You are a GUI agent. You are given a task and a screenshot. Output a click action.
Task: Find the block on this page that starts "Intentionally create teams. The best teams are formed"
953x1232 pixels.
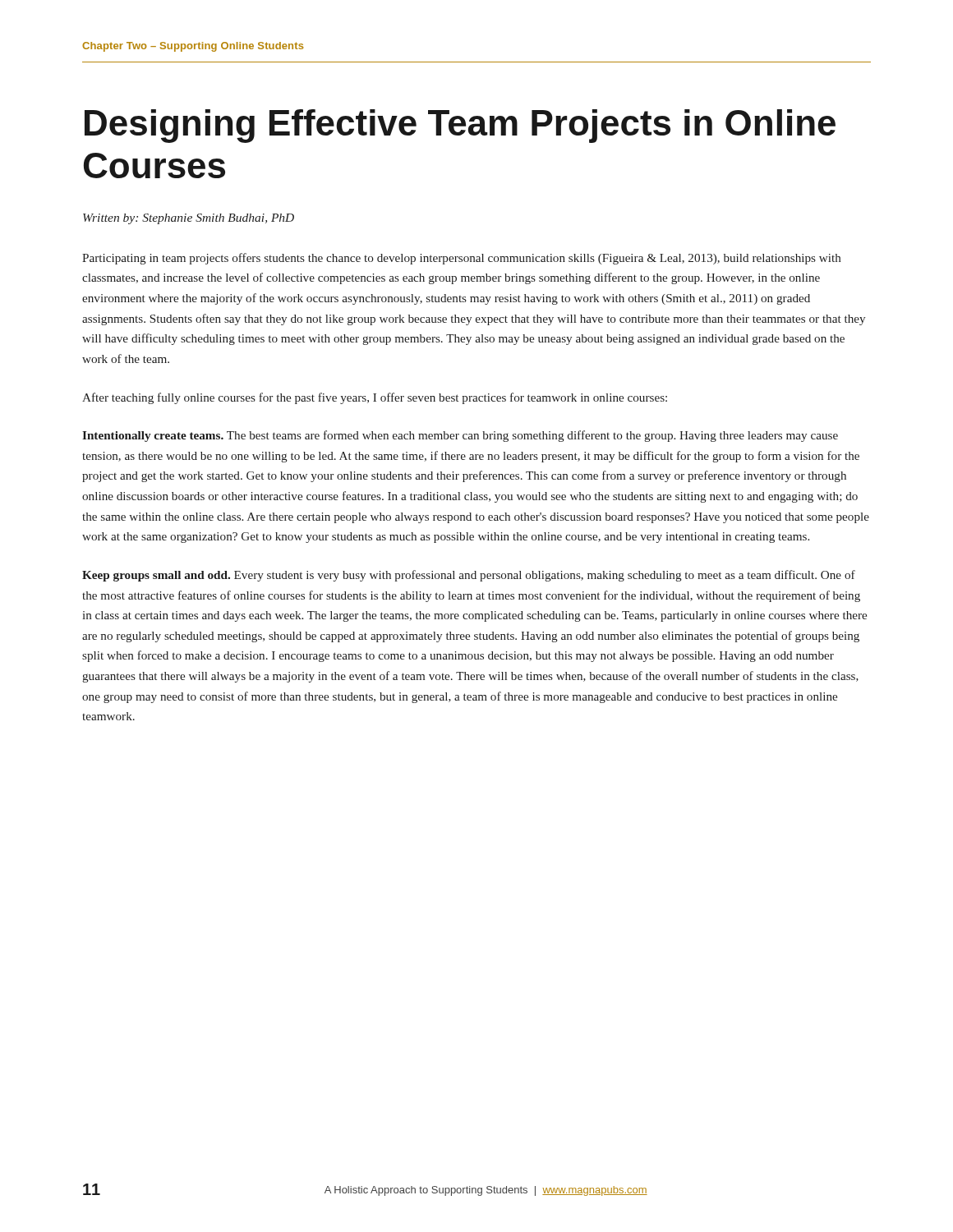tap(476, 486)
